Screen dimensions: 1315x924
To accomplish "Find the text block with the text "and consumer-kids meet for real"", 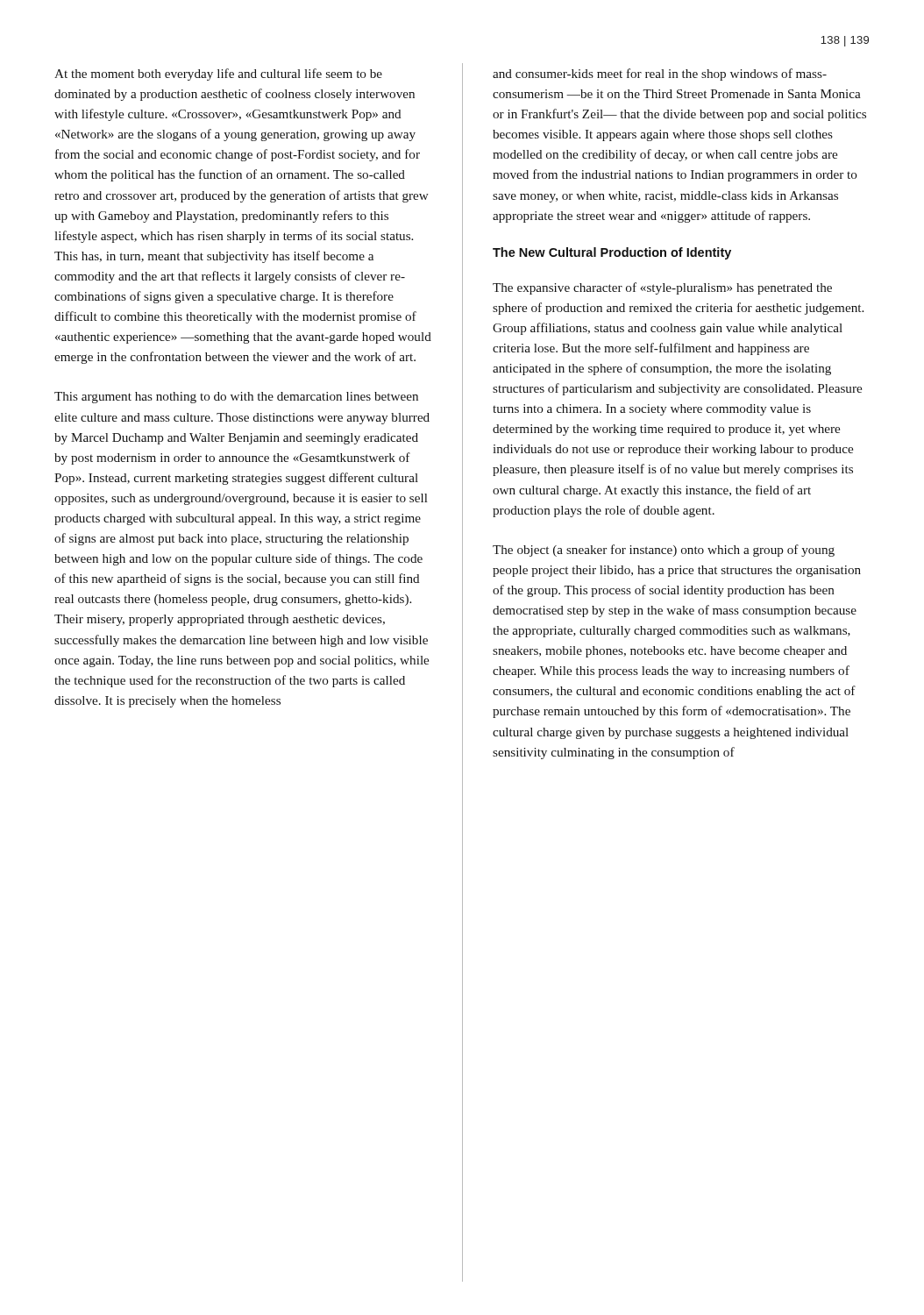I will [x=681, y=144].
